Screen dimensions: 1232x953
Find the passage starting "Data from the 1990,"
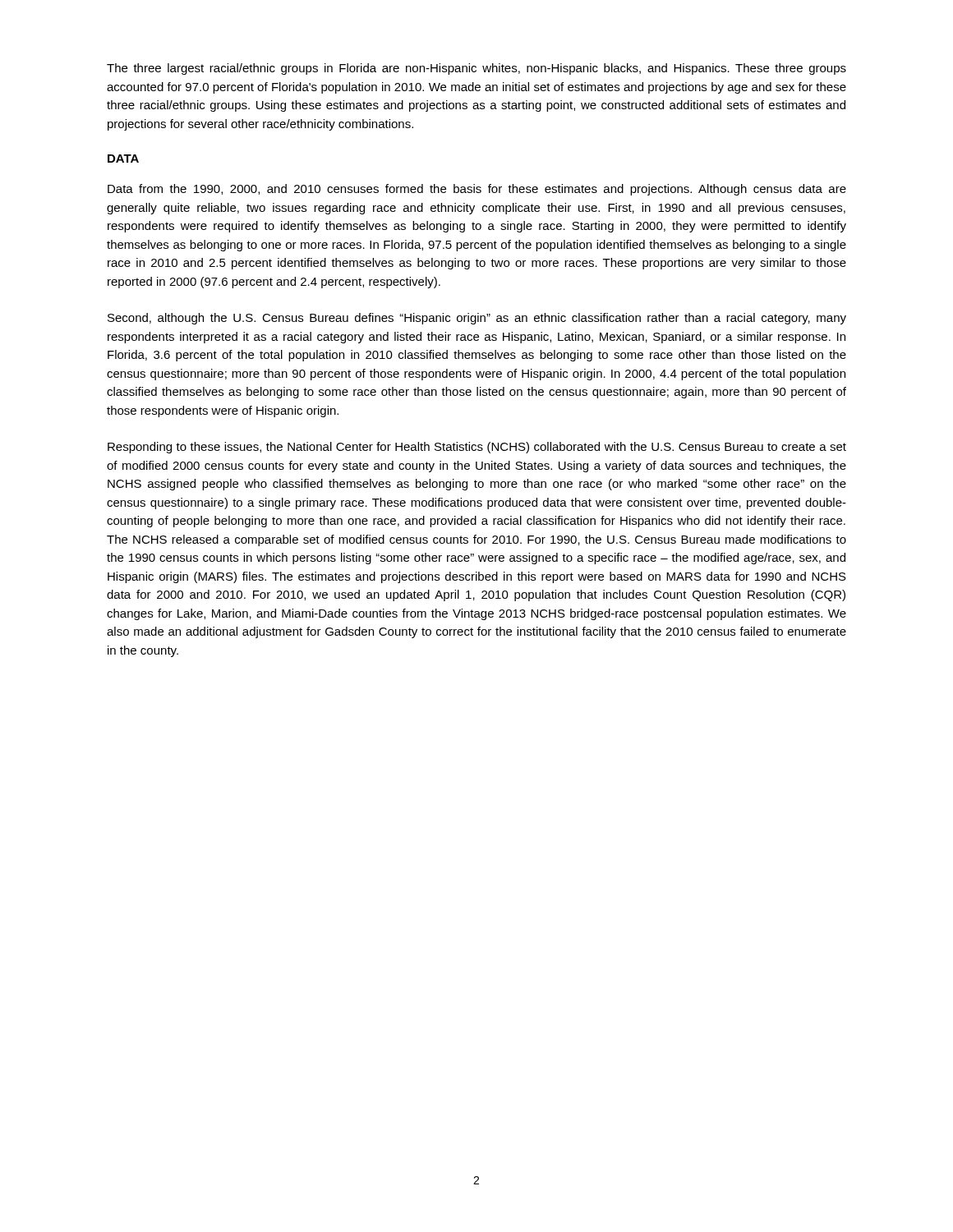476,235
